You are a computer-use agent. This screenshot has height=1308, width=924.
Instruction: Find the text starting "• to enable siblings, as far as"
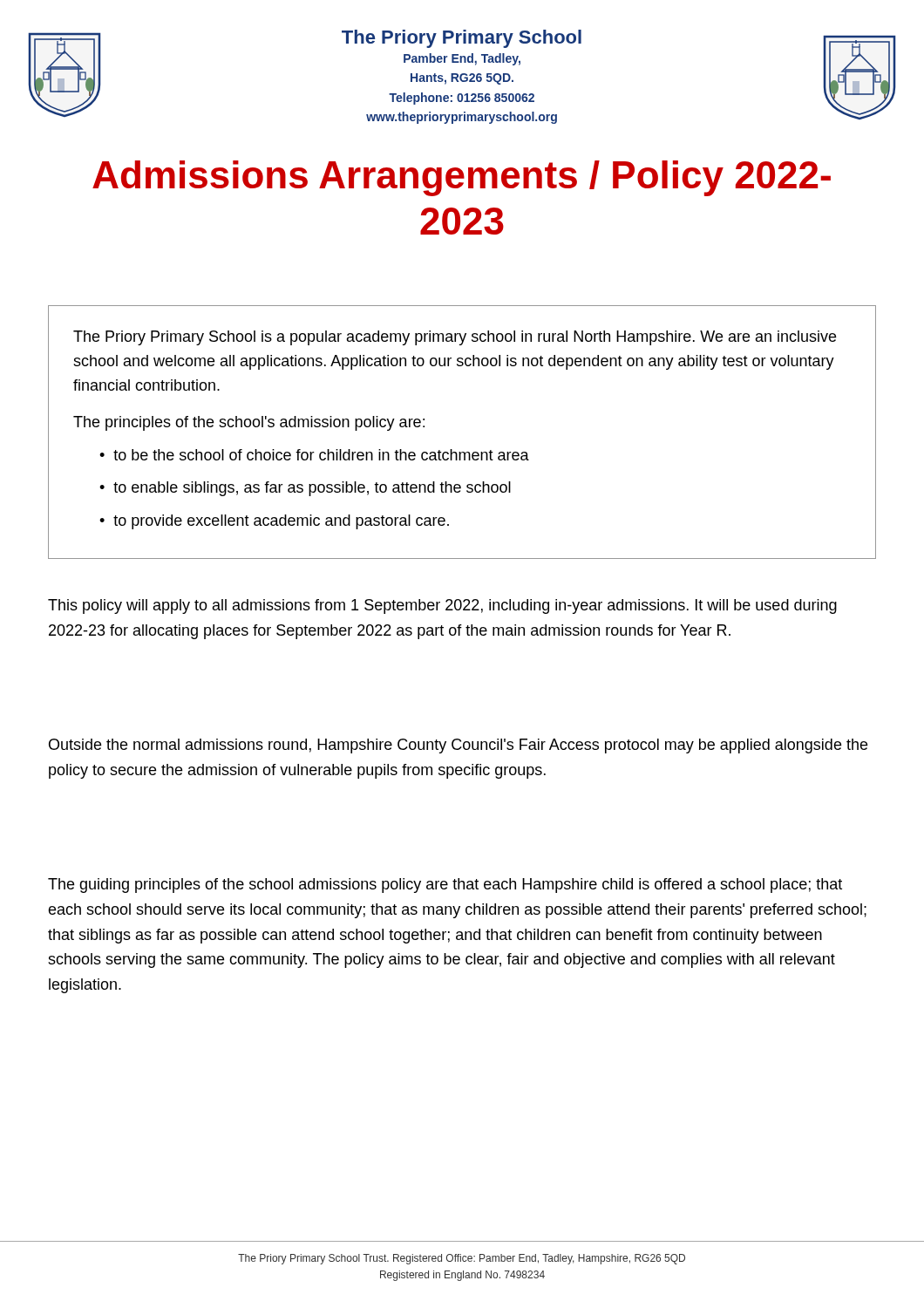point(305,489)
